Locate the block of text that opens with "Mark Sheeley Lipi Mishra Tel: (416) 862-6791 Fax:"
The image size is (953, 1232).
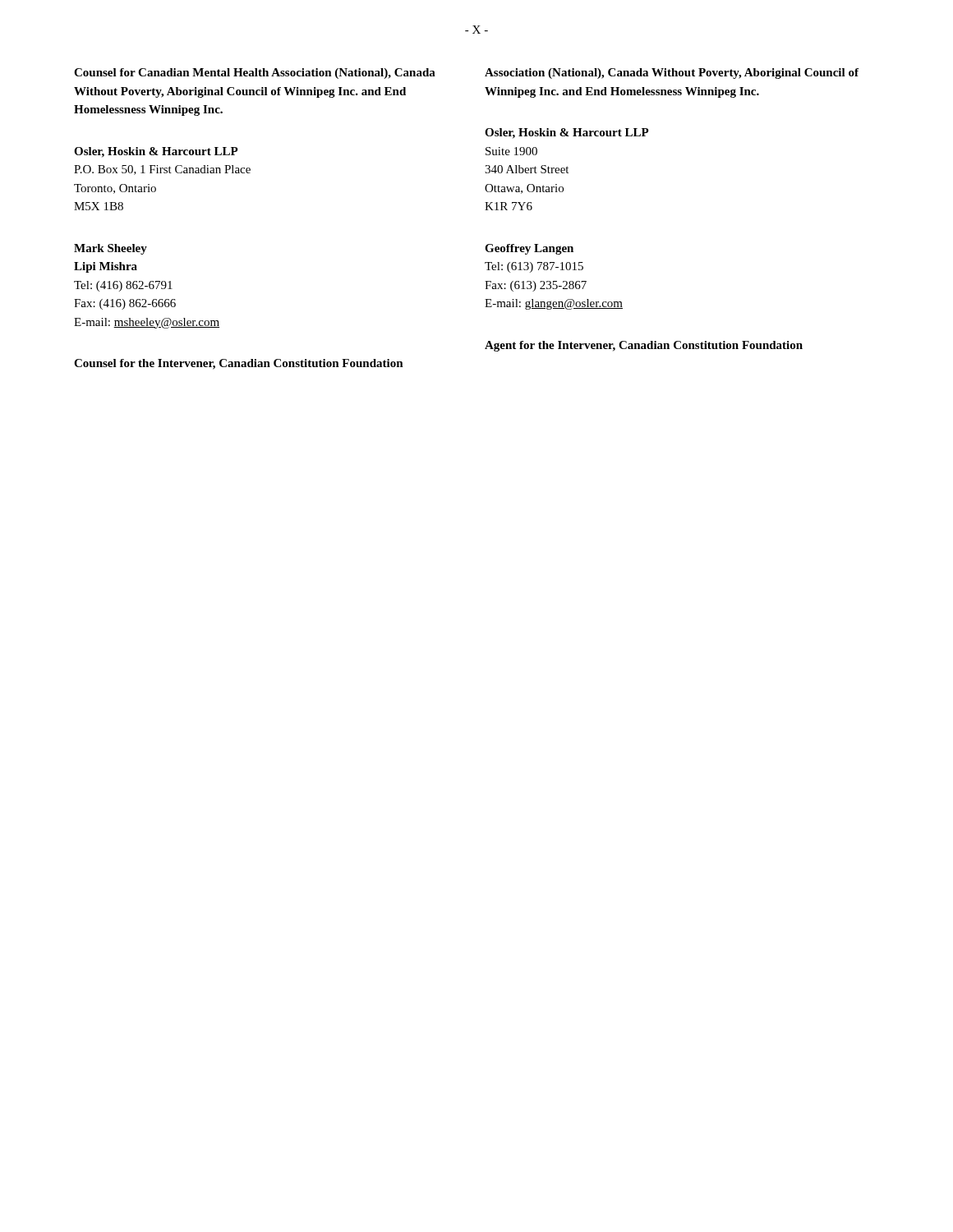110,249
